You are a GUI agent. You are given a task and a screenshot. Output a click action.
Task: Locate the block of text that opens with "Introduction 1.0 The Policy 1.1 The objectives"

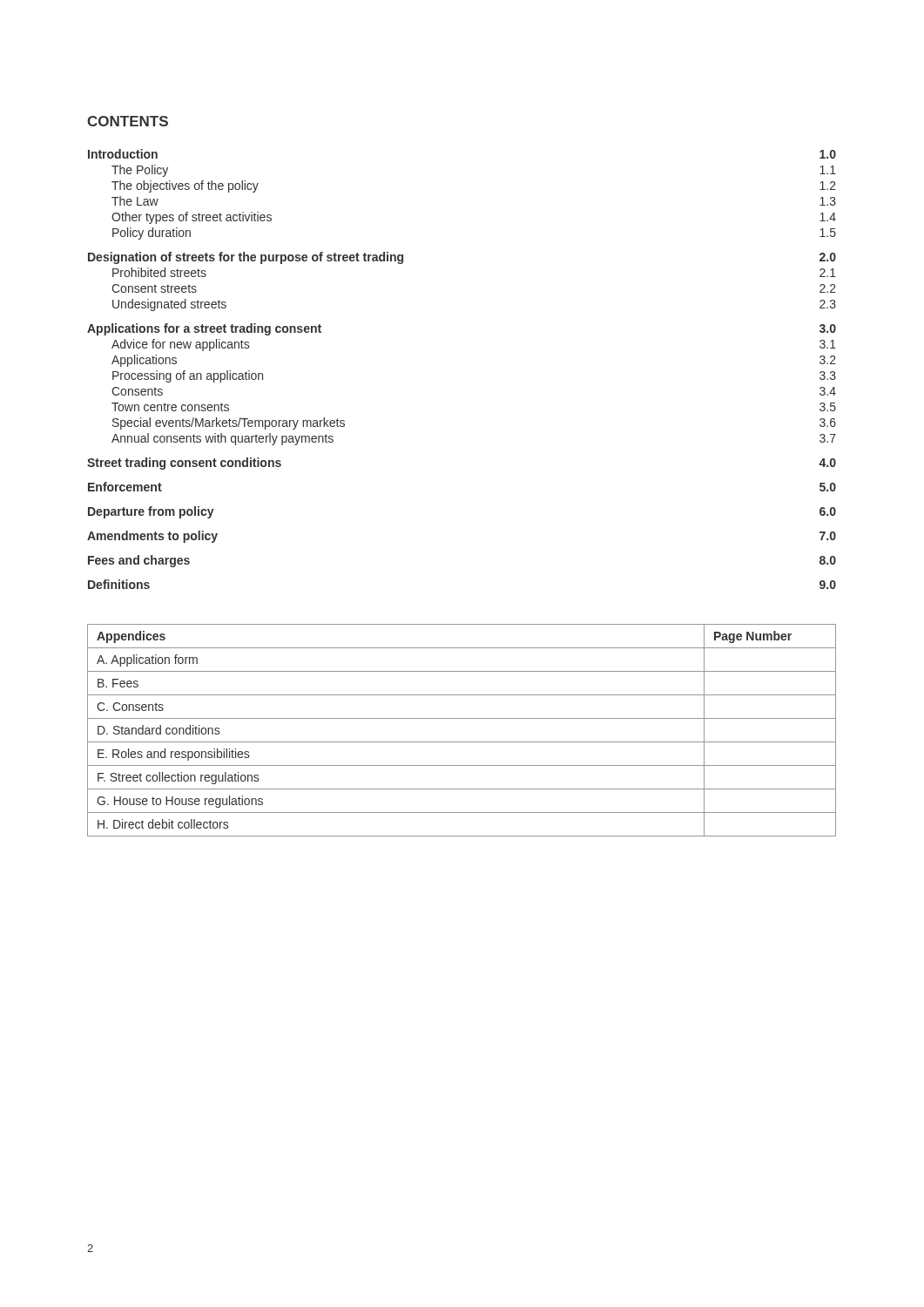click(124, 154)
